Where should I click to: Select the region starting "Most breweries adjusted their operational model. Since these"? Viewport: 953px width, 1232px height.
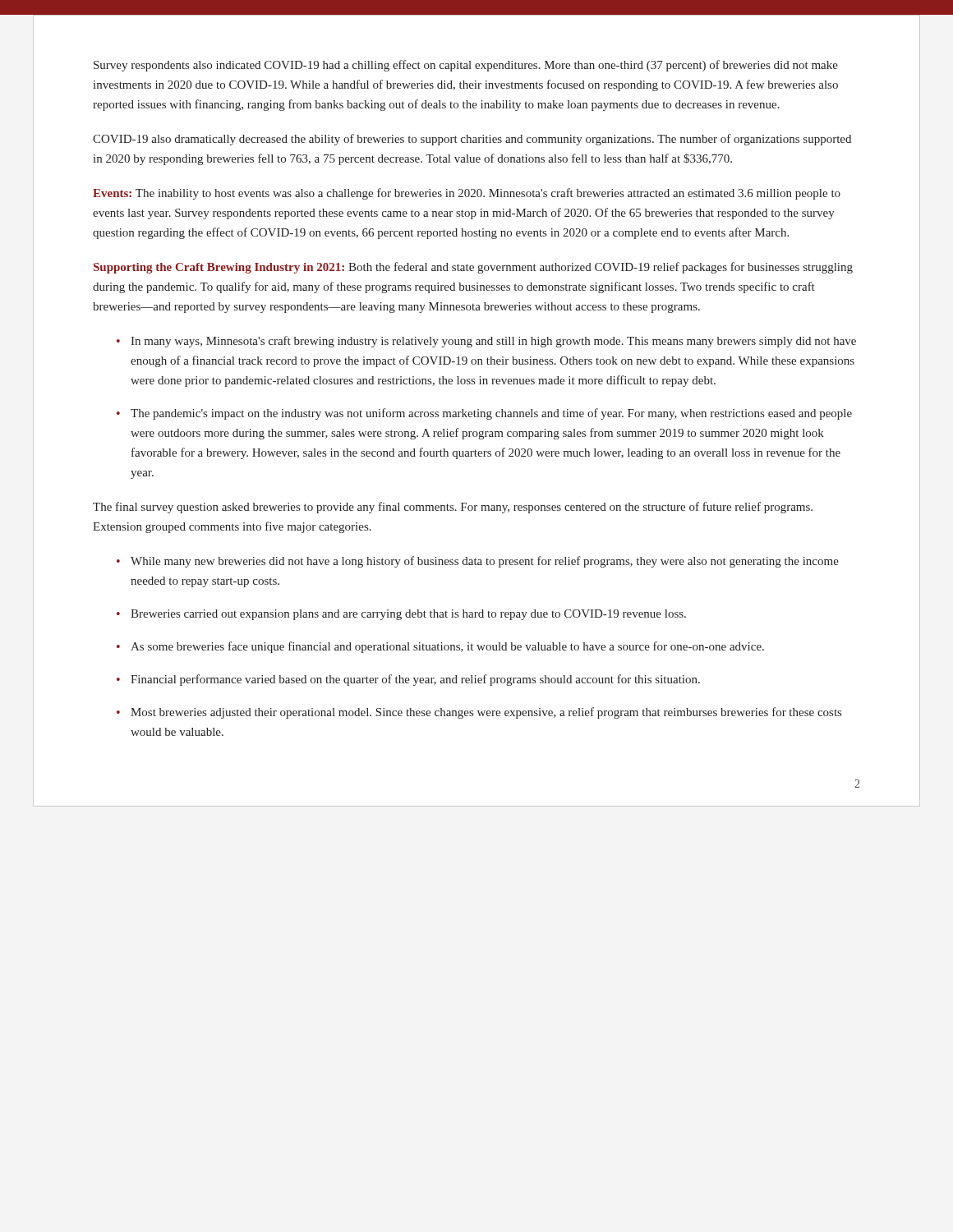pos(486,722)
